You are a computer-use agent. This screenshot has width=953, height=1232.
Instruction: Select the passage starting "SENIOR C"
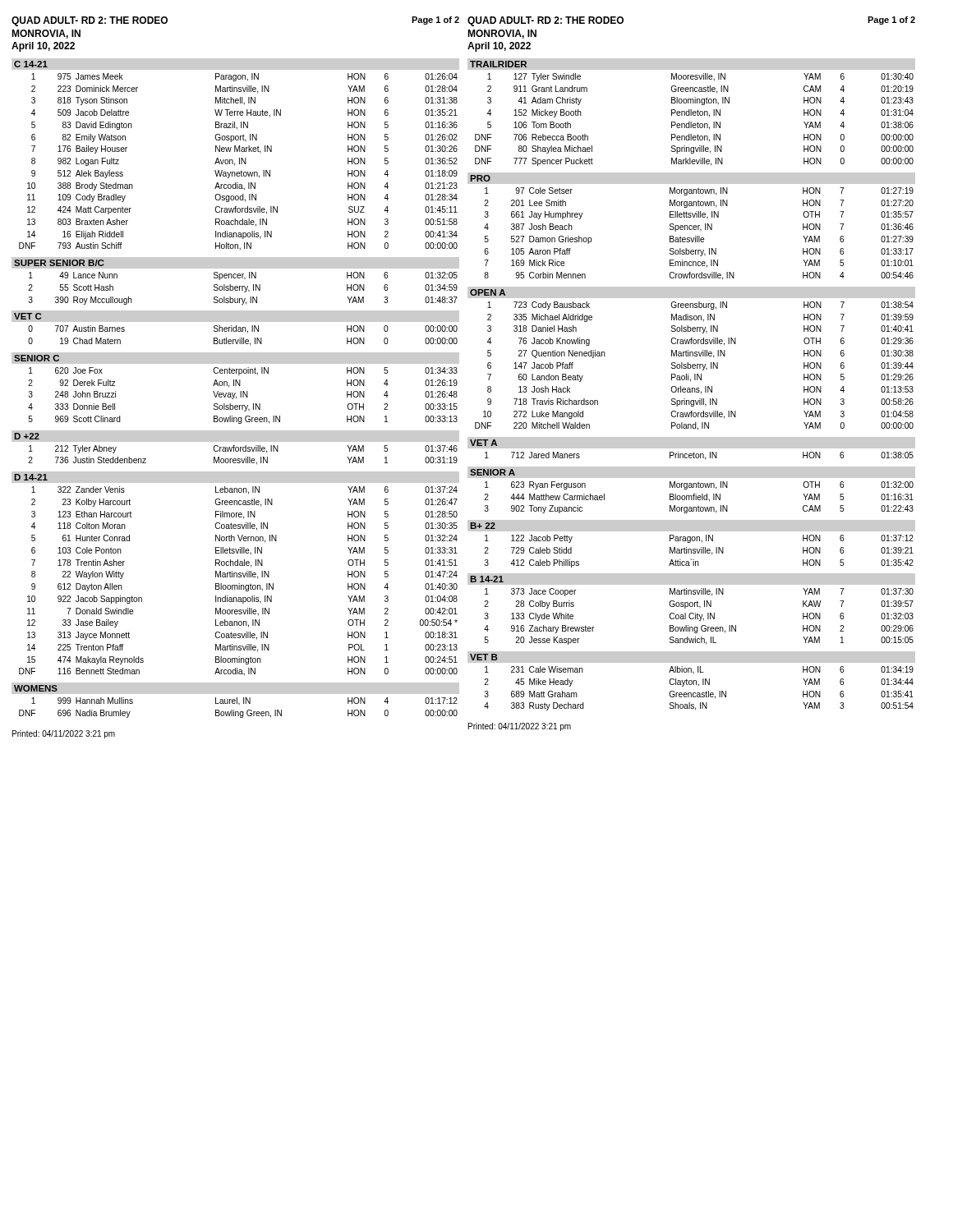(235, 358)
